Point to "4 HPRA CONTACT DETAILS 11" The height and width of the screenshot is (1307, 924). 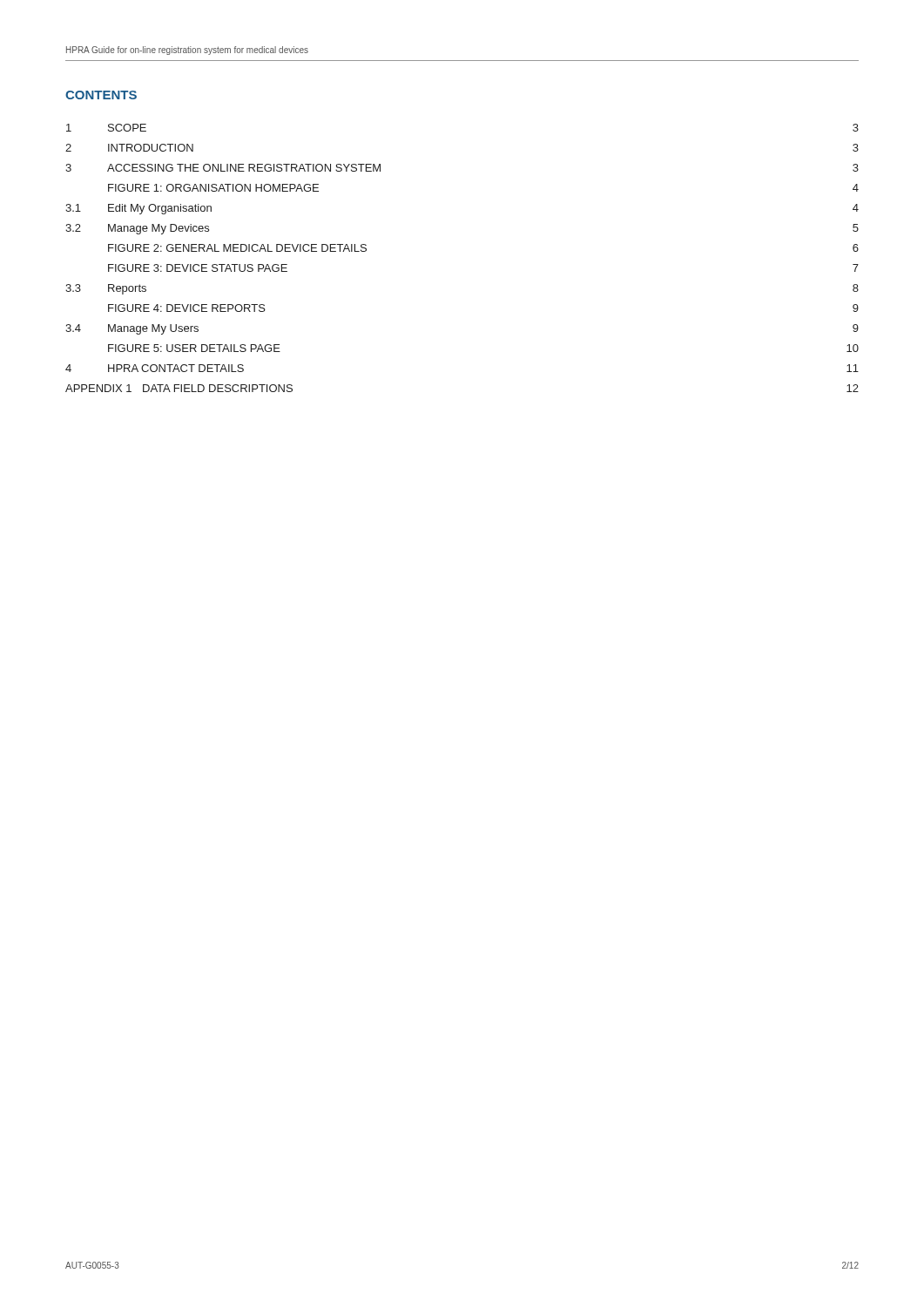[67, 368]
